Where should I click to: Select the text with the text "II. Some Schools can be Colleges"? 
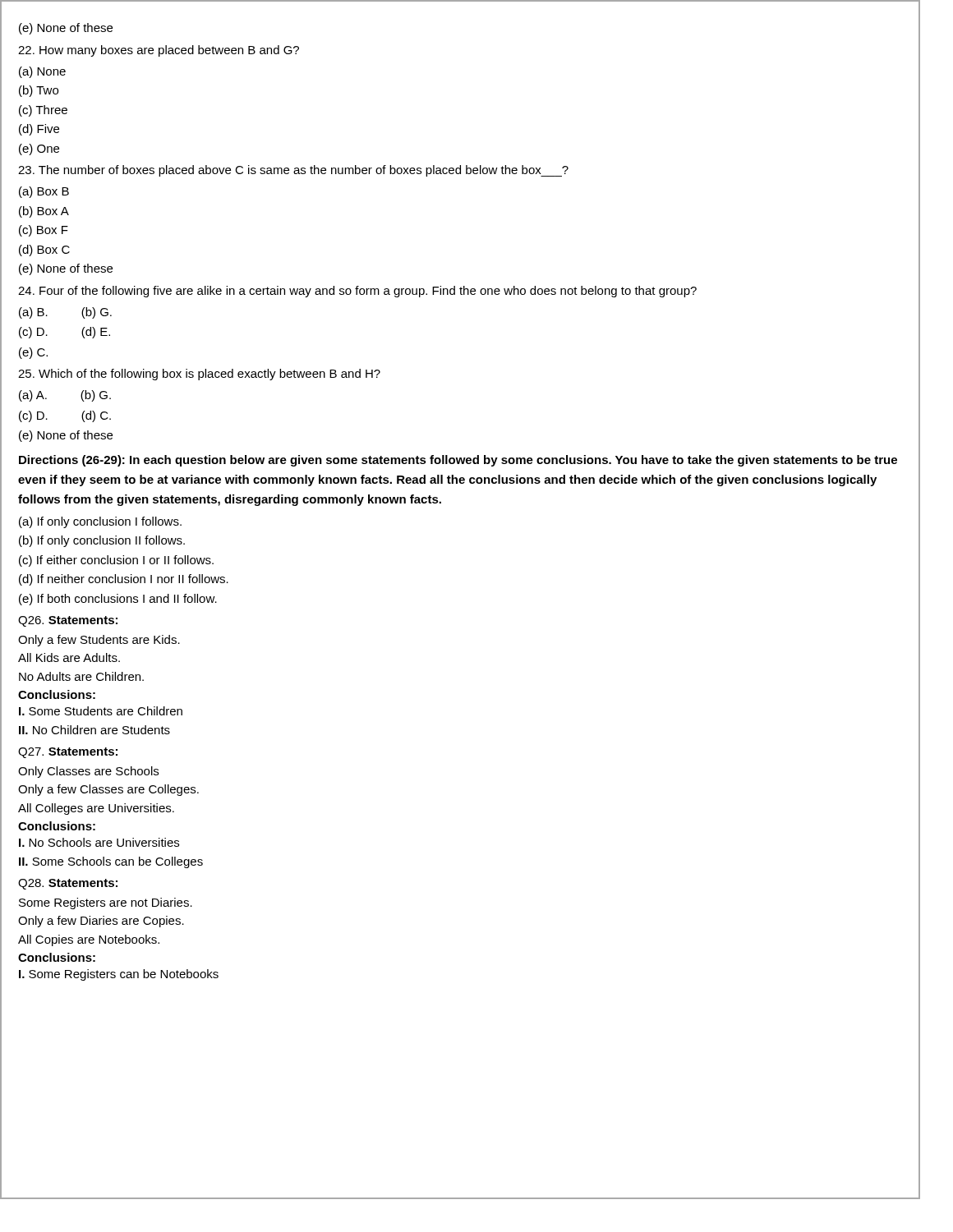[111, 861]
